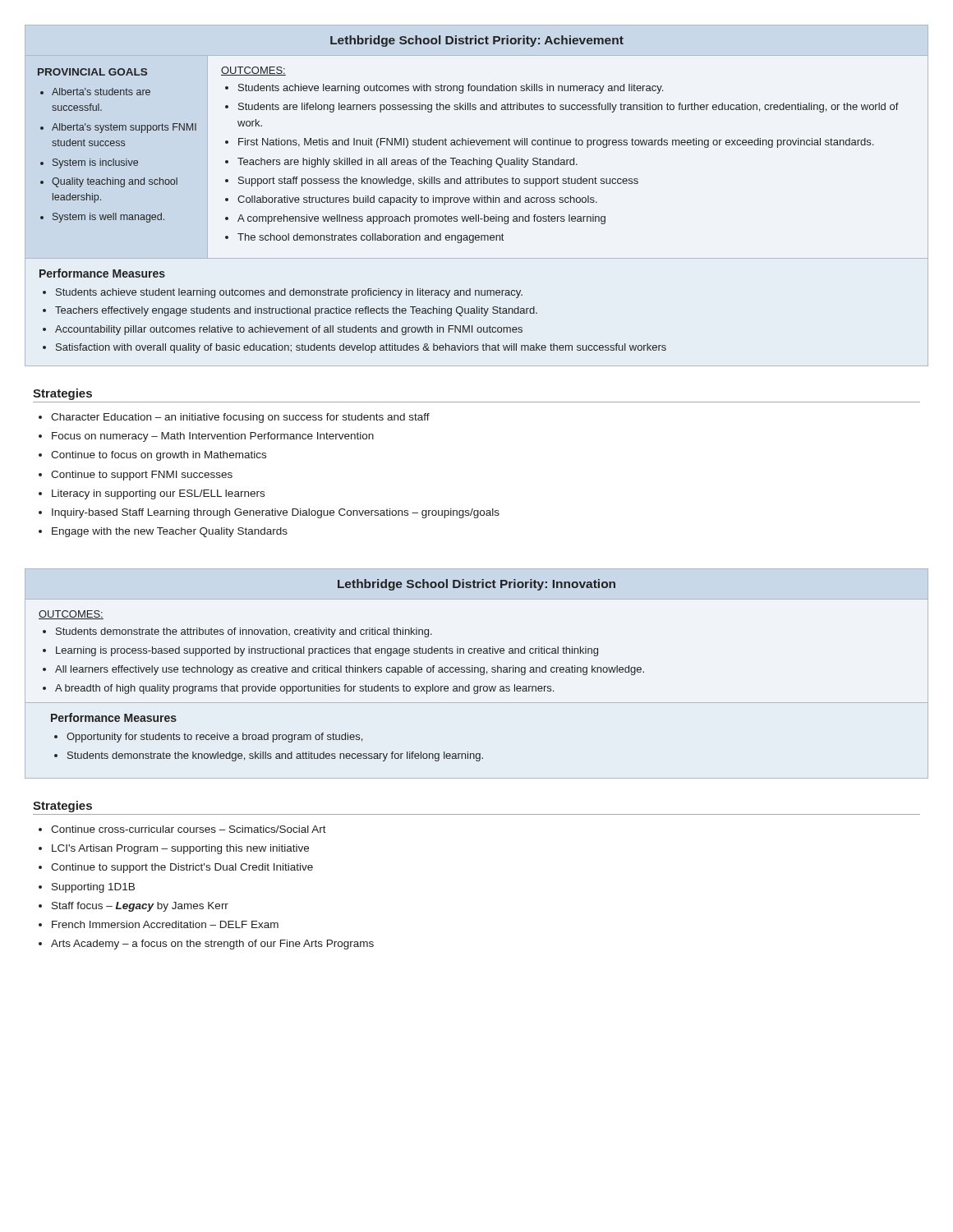Image resolution: width=953 pixels, height=1232 pixels.
Task: Select the list item that reads "Inquiry-based Staff Learning"
Action: click(x=275, y=512)
